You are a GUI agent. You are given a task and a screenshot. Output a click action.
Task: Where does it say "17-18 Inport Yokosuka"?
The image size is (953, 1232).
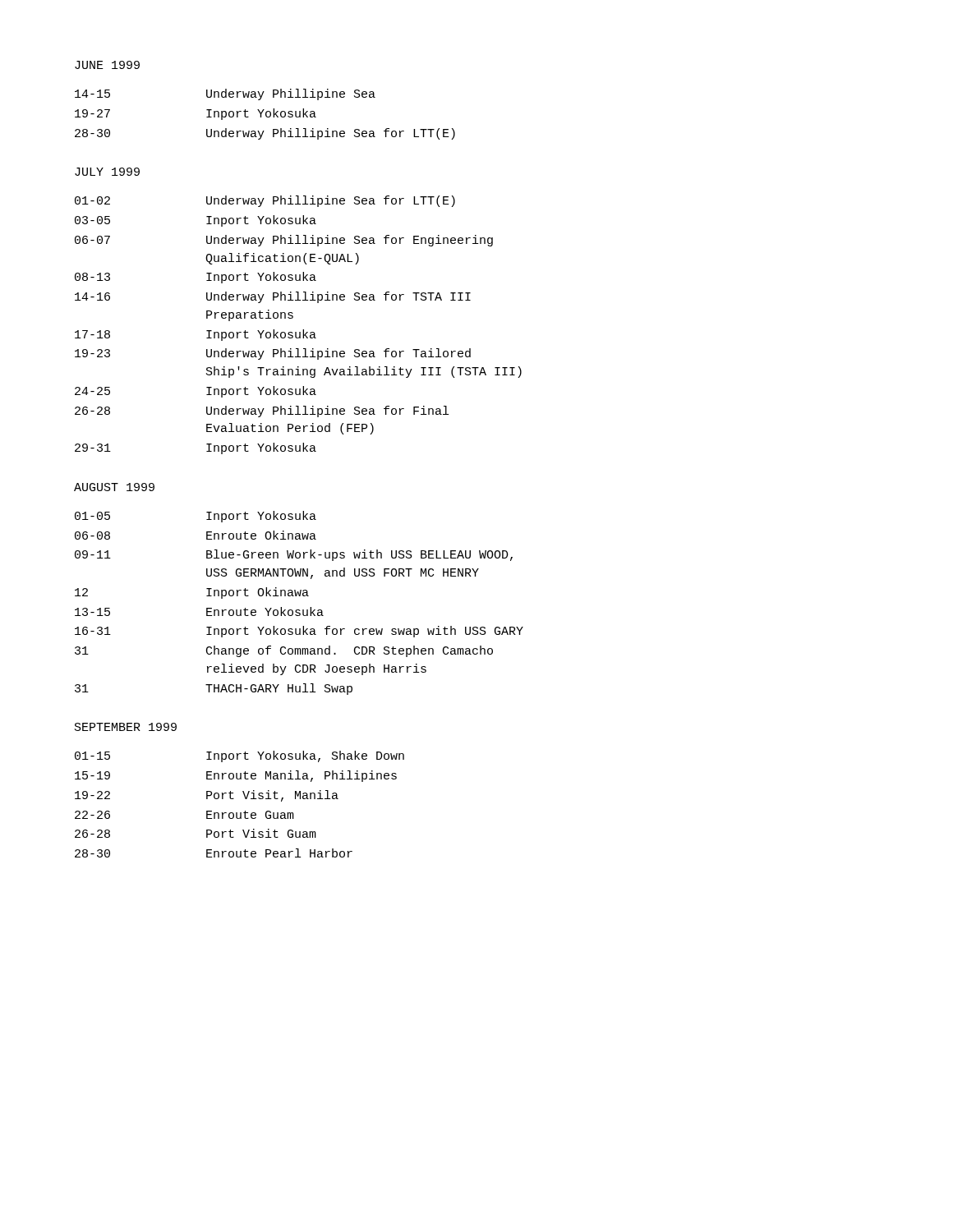click(85, 335)
